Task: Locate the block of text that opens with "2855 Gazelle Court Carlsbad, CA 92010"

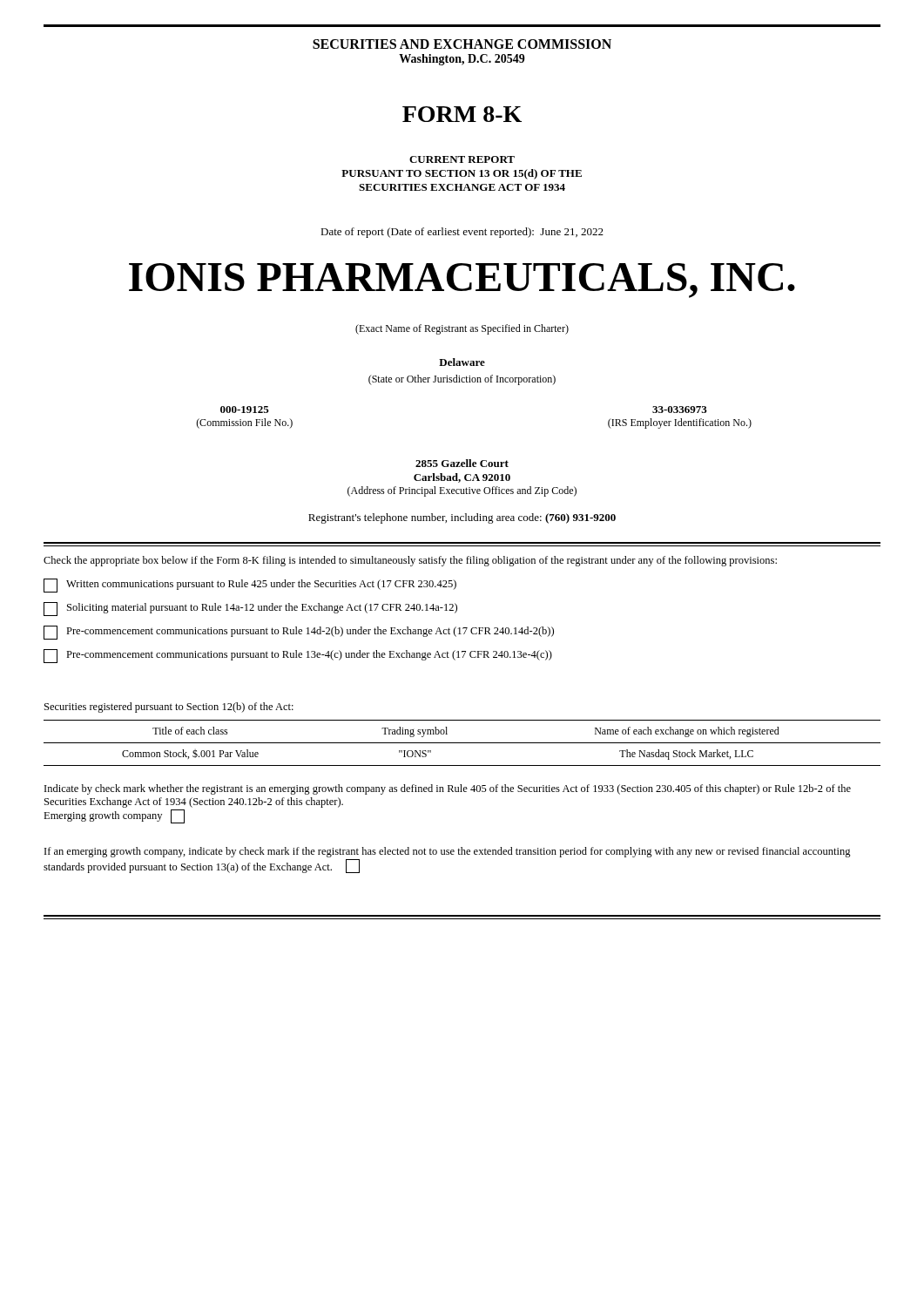Action: click(462, 477)
